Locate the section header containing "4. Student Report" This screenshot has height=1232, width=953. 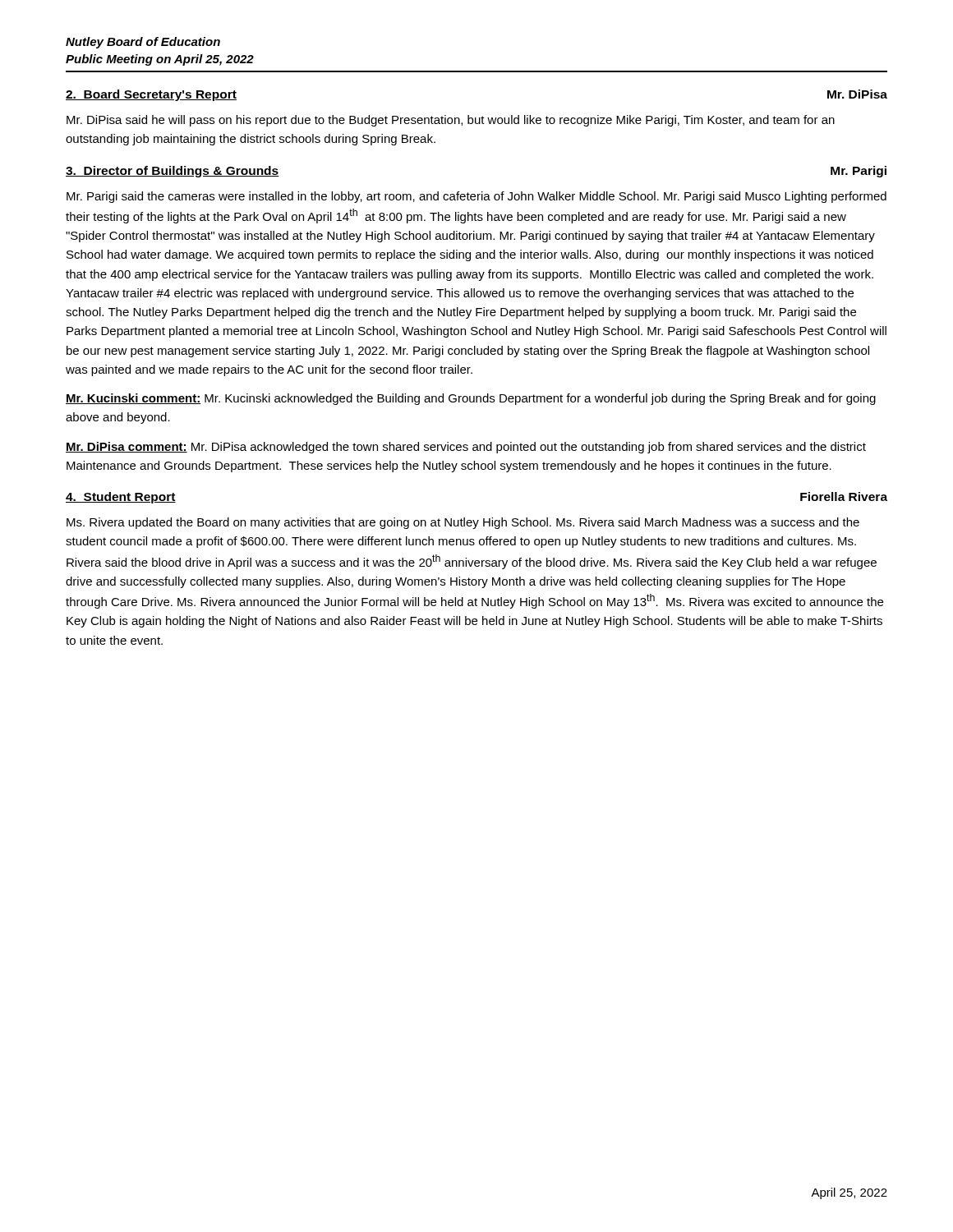109,497
